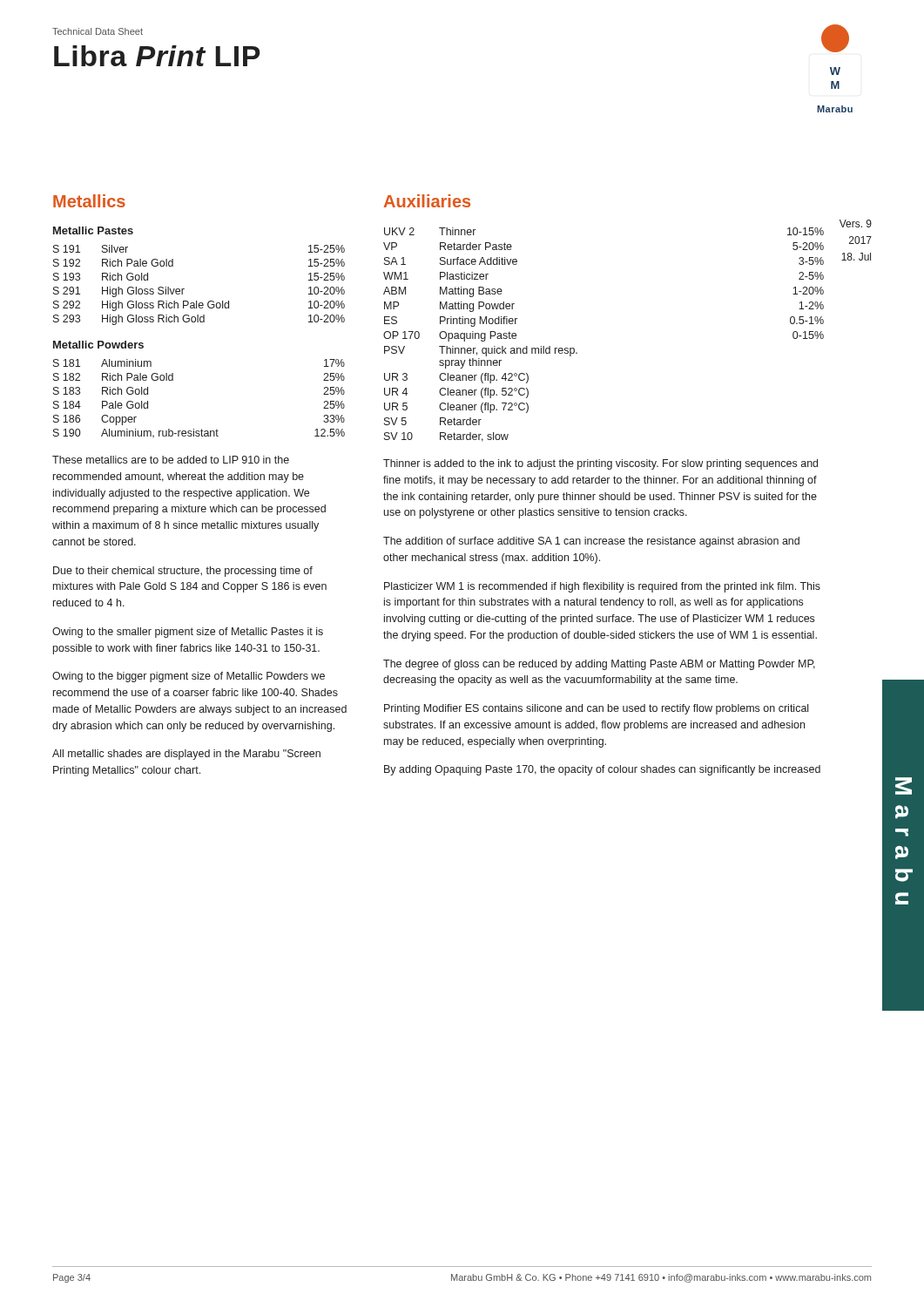Viewport: 924px width, 1307px height.
Task: Click the passage that begins "Printing Modifier ES contains silicone and"
Action: (x=596, y=725)
